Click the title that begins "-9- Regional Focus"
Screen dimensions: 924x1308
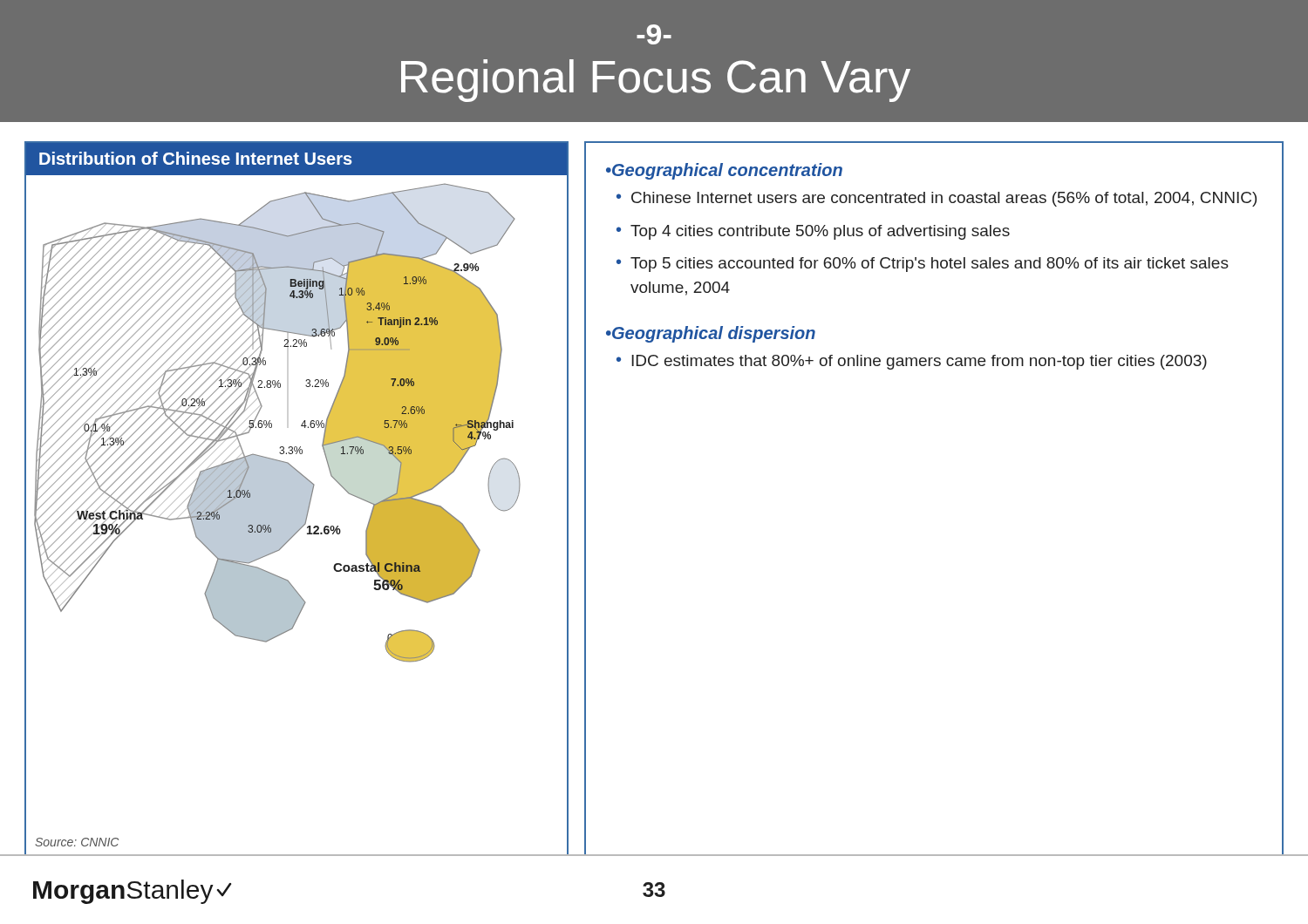(x=654, y=61)
